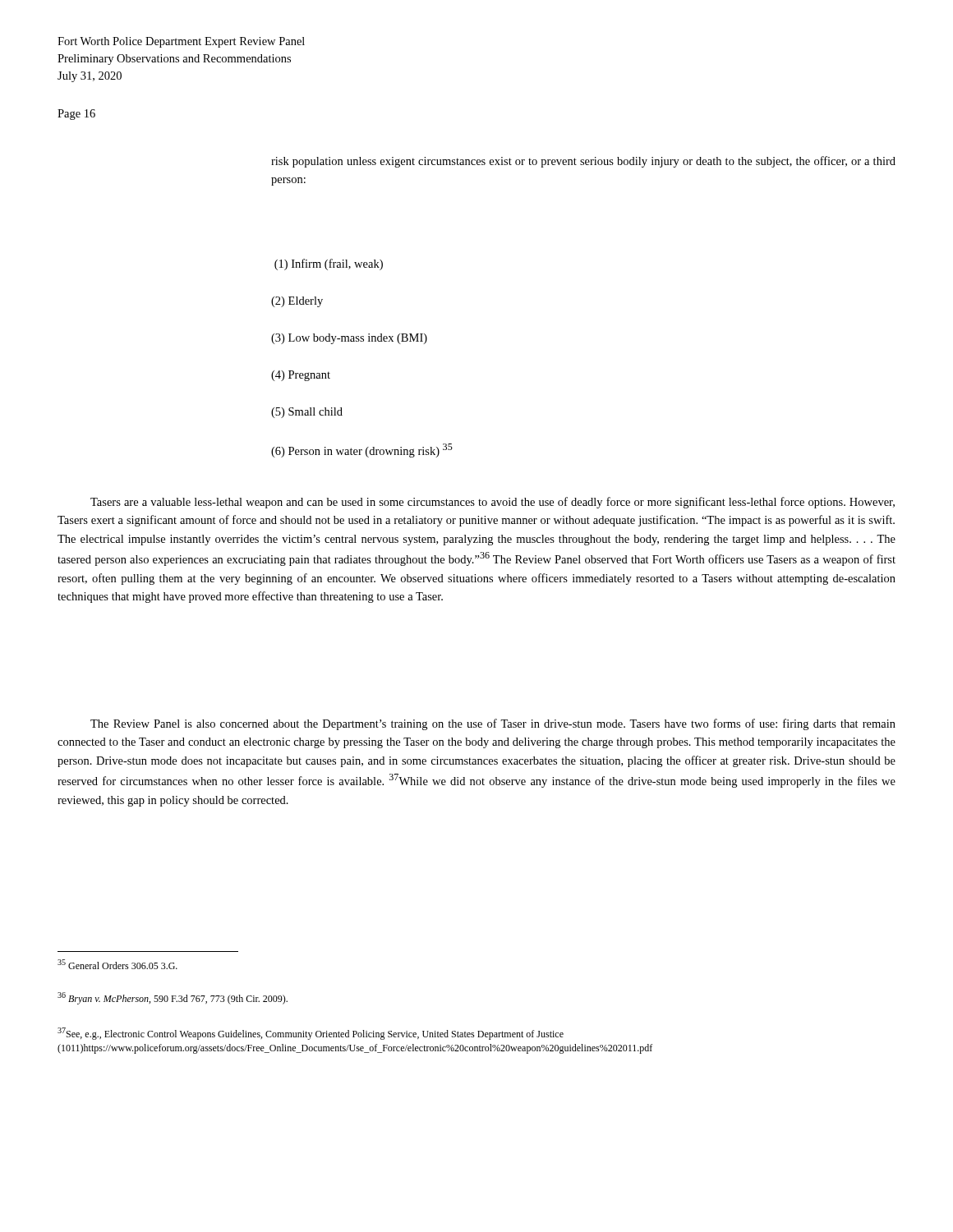Image resolution: width=953 pixels, height=1232 pixels.
Task: Navigate to the text starting "37See, e.g., Electronic Control"
Action: coord(355,1040)
